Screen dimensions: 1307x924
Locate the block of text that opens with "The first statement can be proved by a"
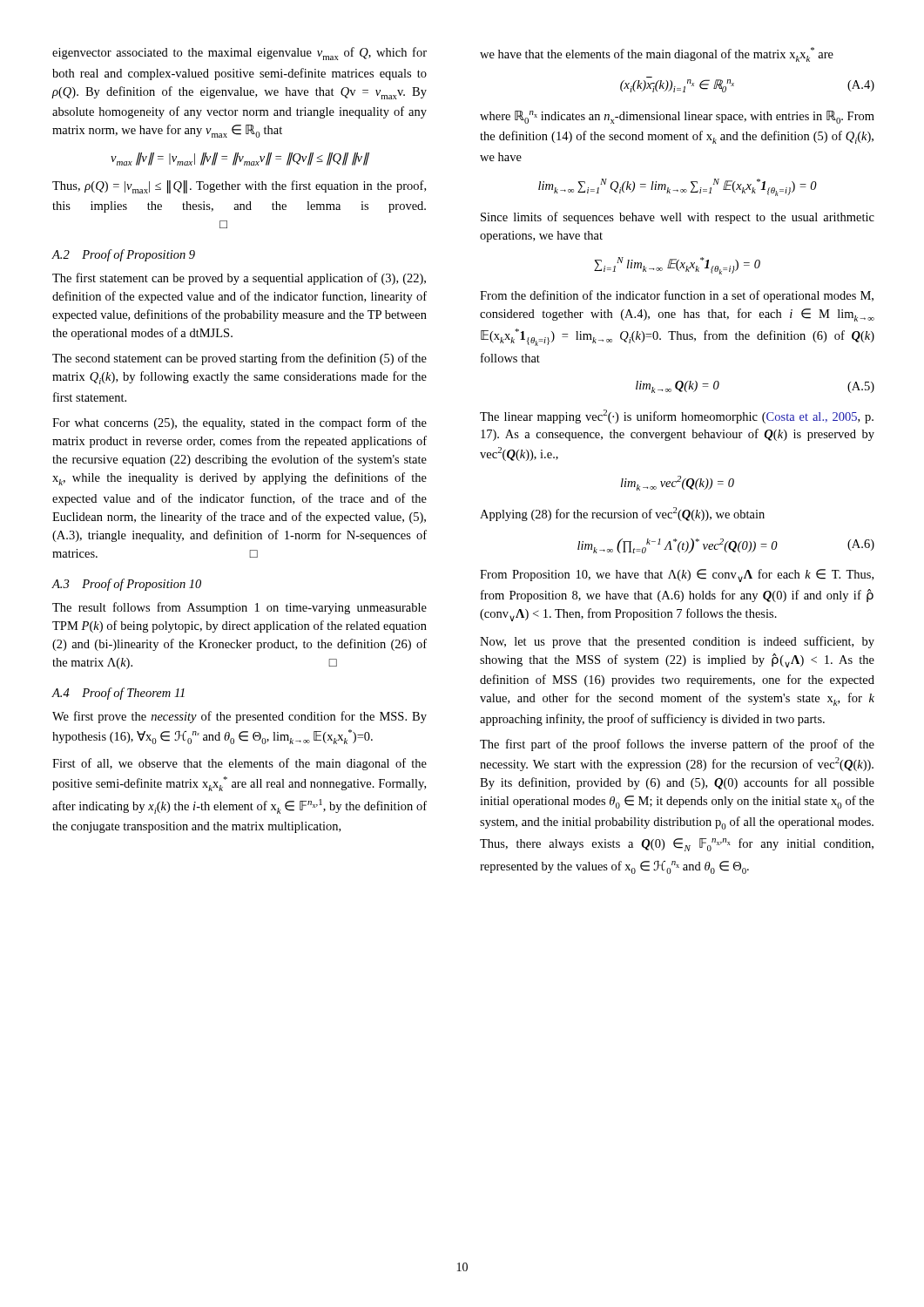240,306
